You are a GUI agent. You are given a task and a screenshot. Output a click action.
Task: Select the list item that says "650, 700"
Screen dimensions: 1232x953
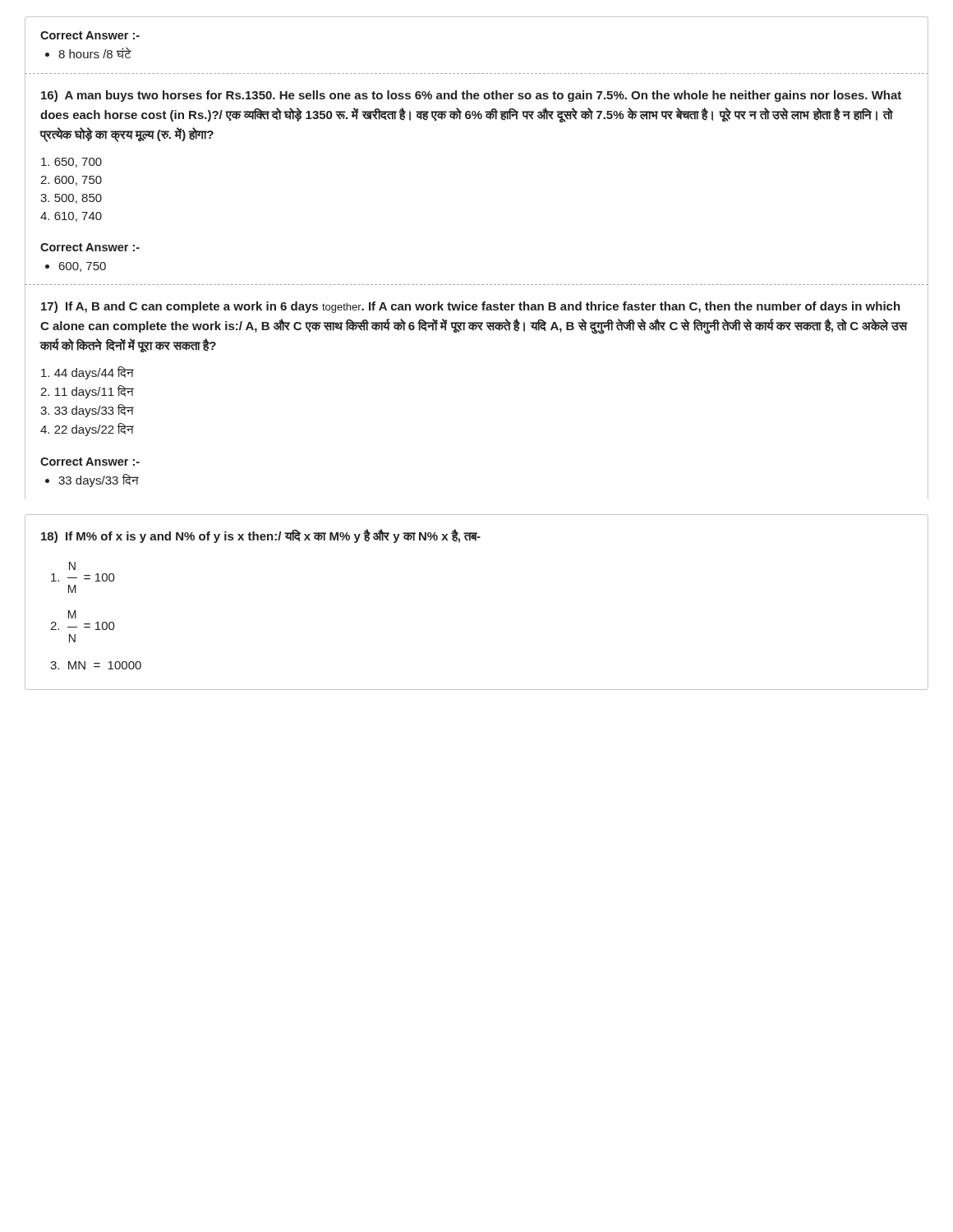(71, 161)
